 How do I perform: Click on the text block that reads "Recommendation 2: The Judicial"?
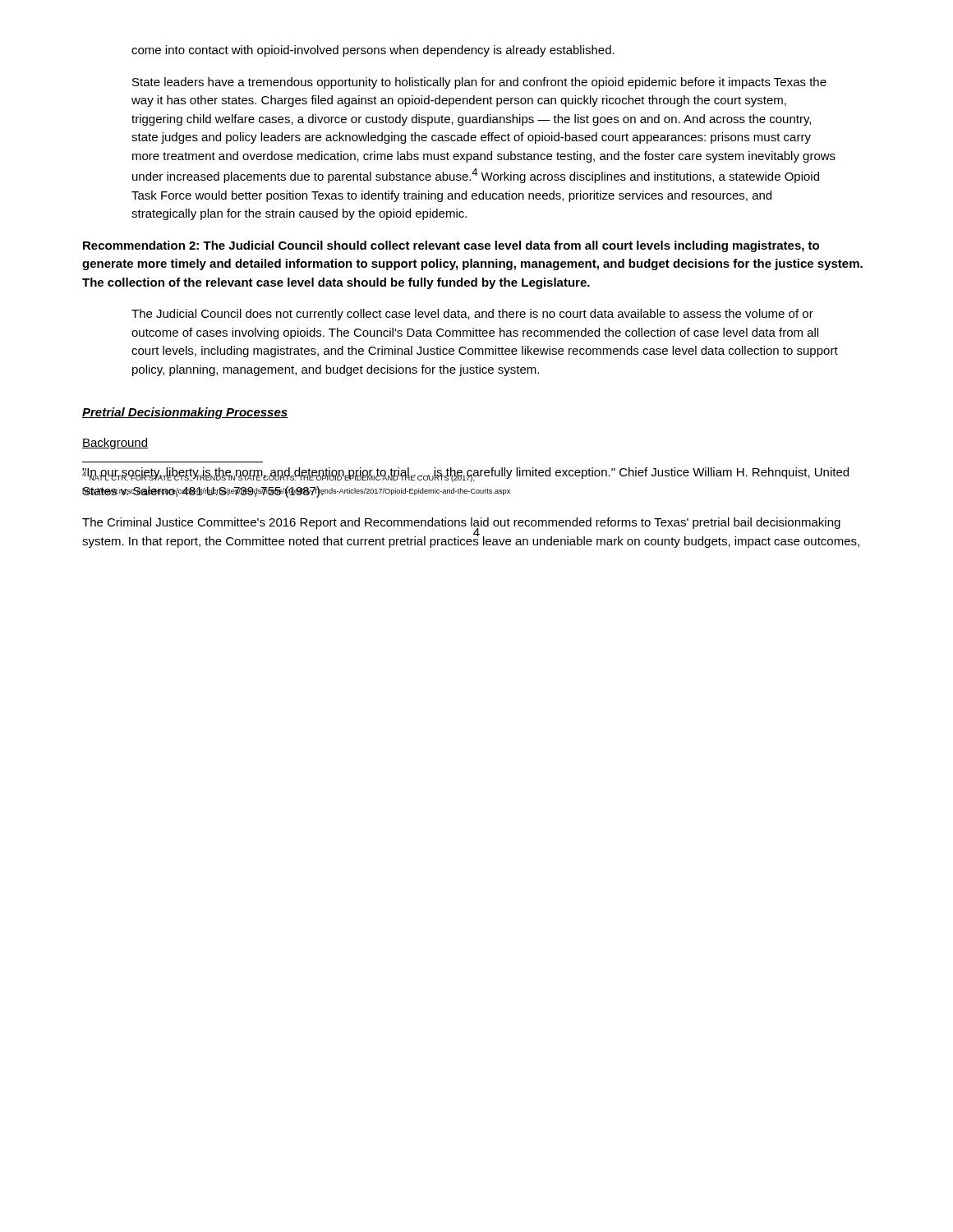476,264
